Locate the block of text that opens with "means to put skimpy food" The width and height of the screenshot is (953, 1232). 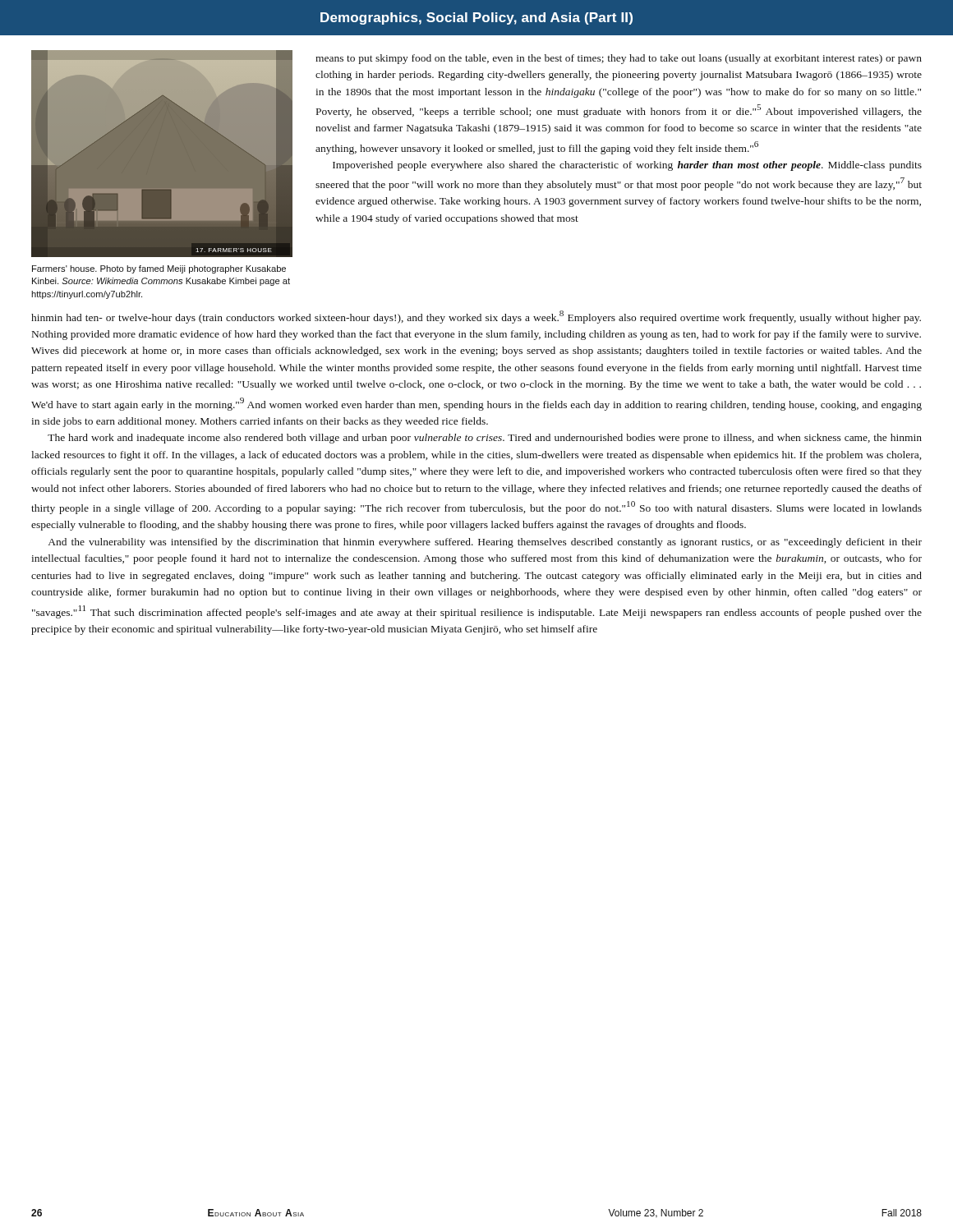[619, 103]
